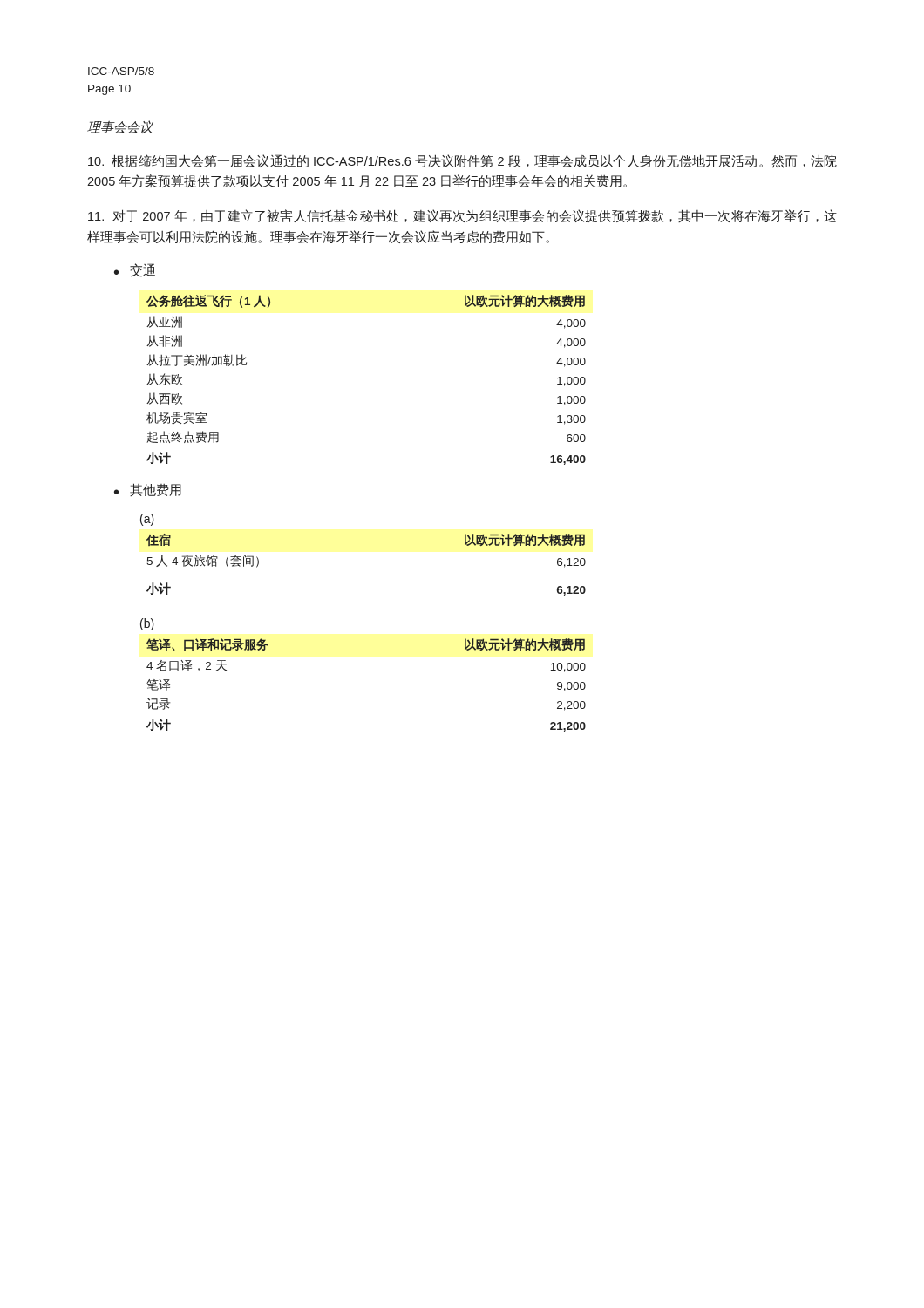
Task: Select the list item with the text "• 交通"
Action: pos(135,272)
